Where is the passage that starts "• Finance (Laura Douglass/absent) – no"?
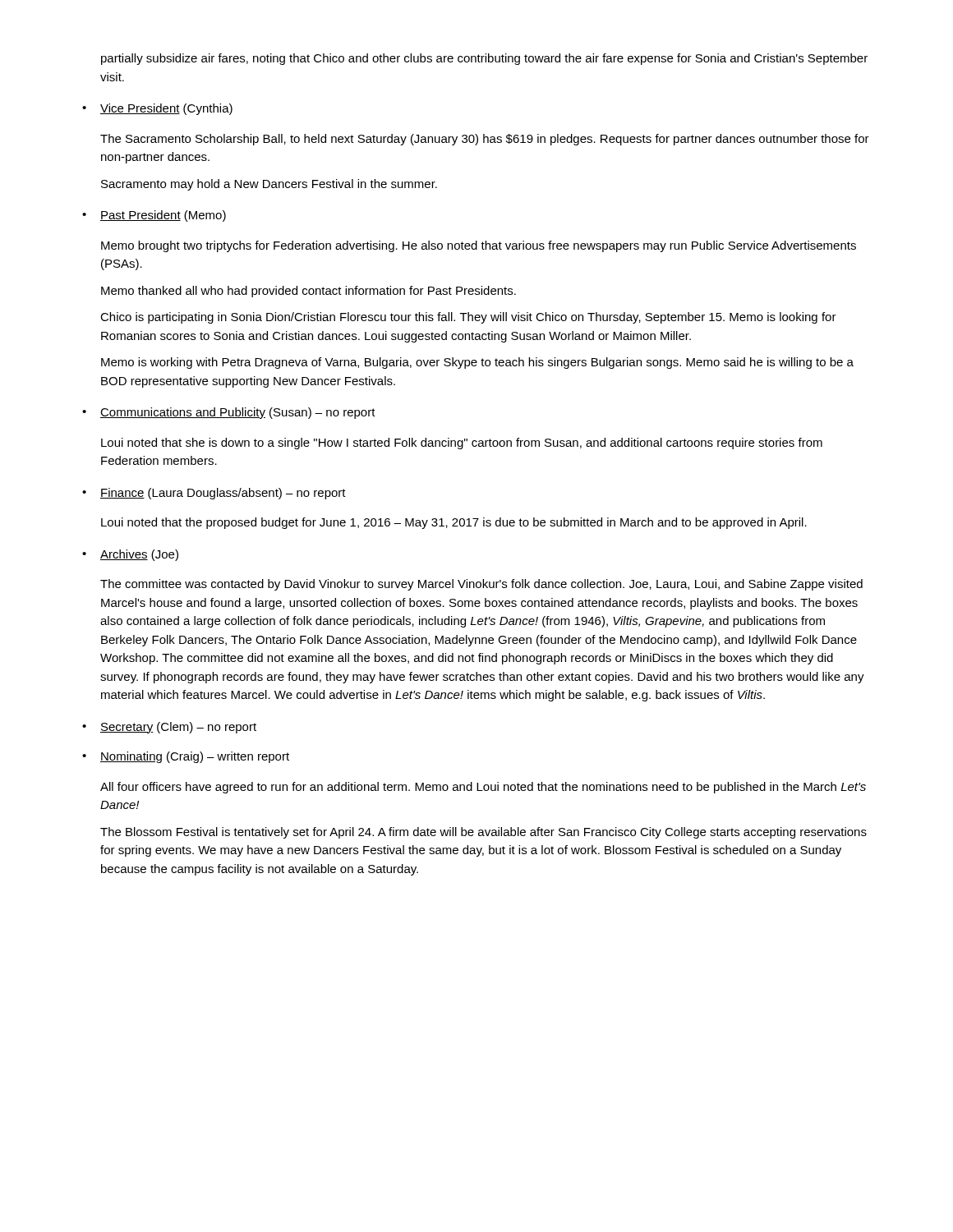This screenshot has height=1232, width=953. tap(214, 493)
